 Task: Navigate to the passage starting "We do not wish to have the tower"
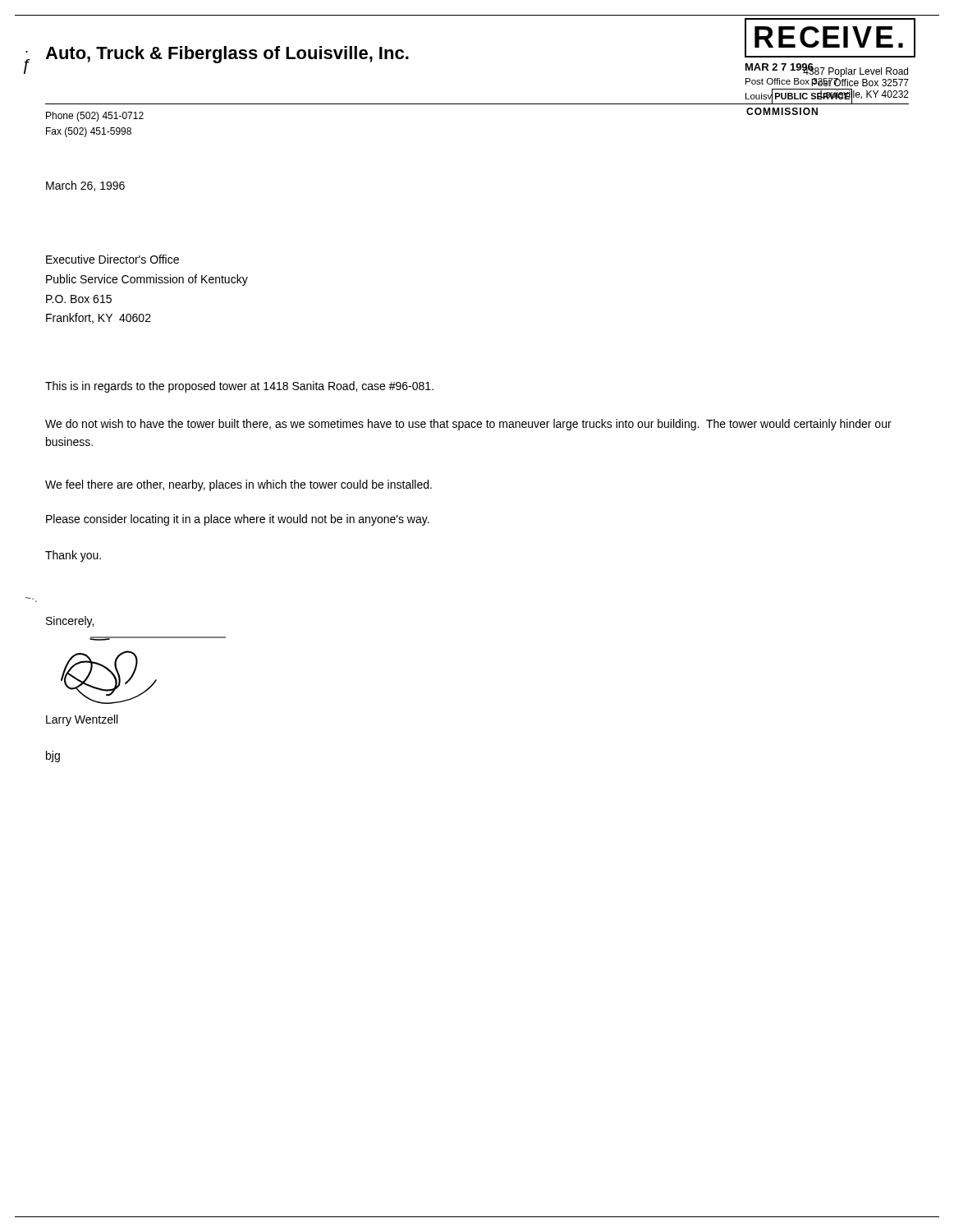tap(468, 433)
